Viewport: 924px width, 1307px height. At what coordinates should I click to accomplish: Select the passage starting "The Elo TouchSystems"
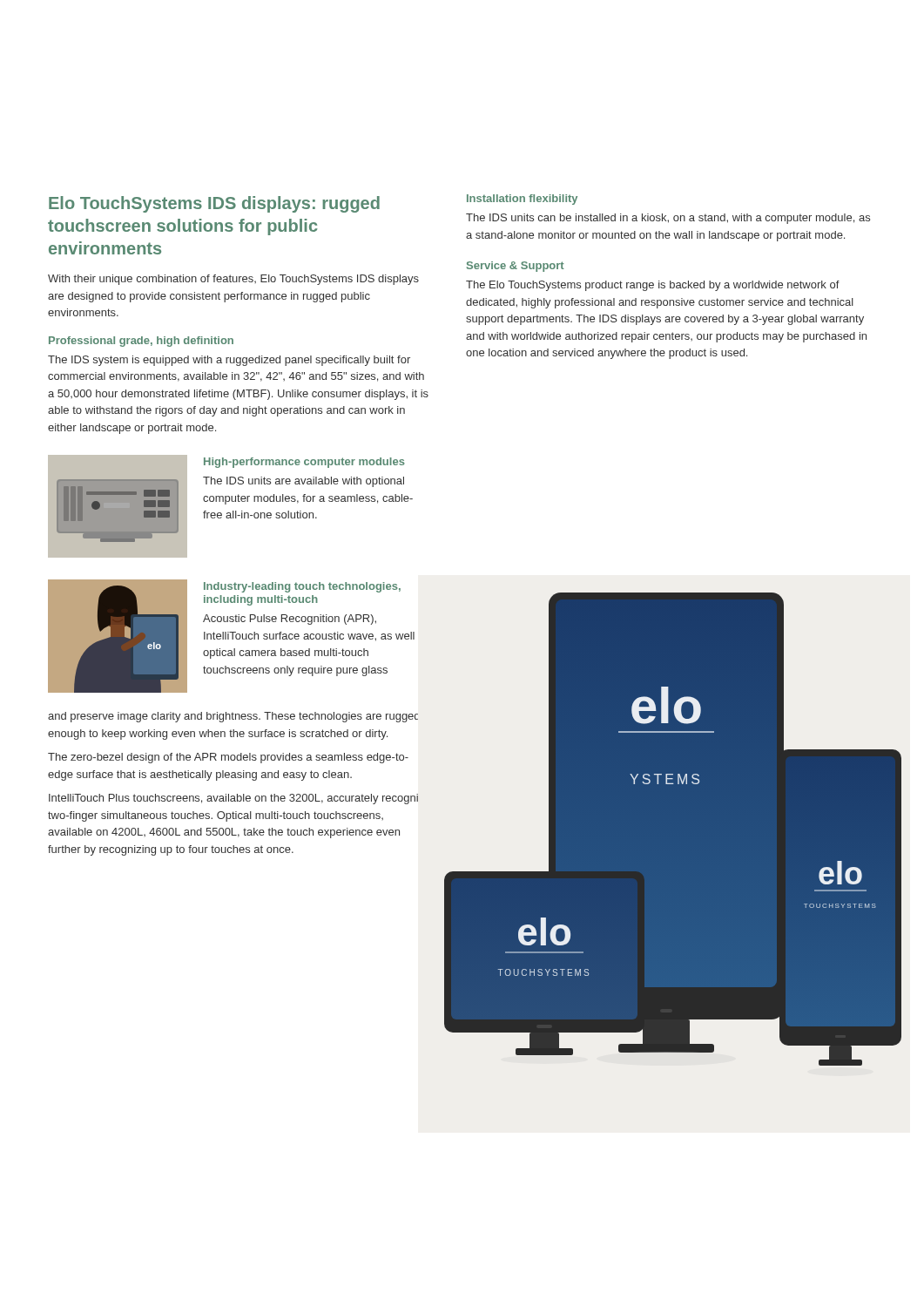click(671, 319)
